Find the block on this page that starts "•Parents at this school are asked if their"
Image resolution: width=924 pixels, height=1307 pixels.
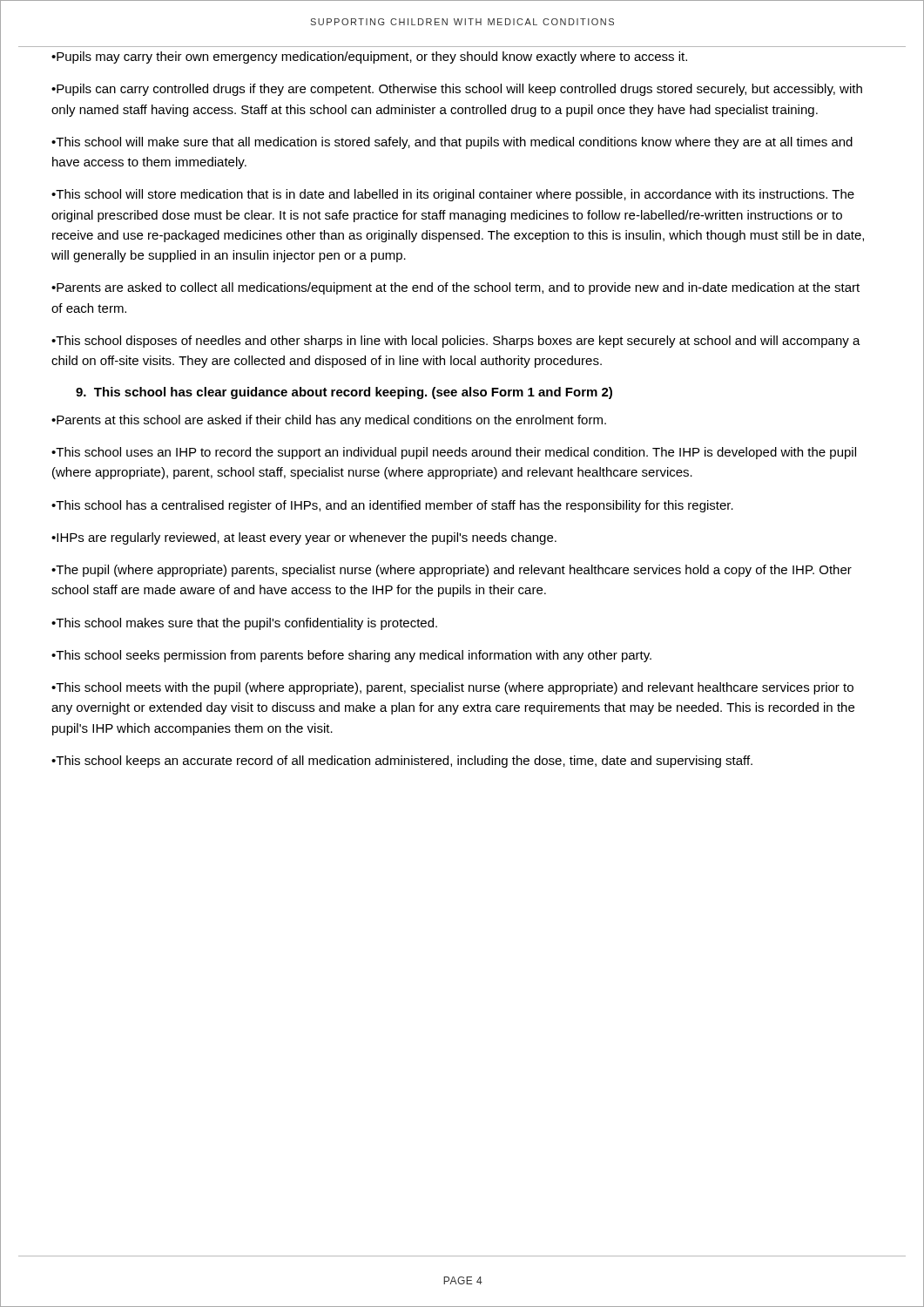click(329, 419)
